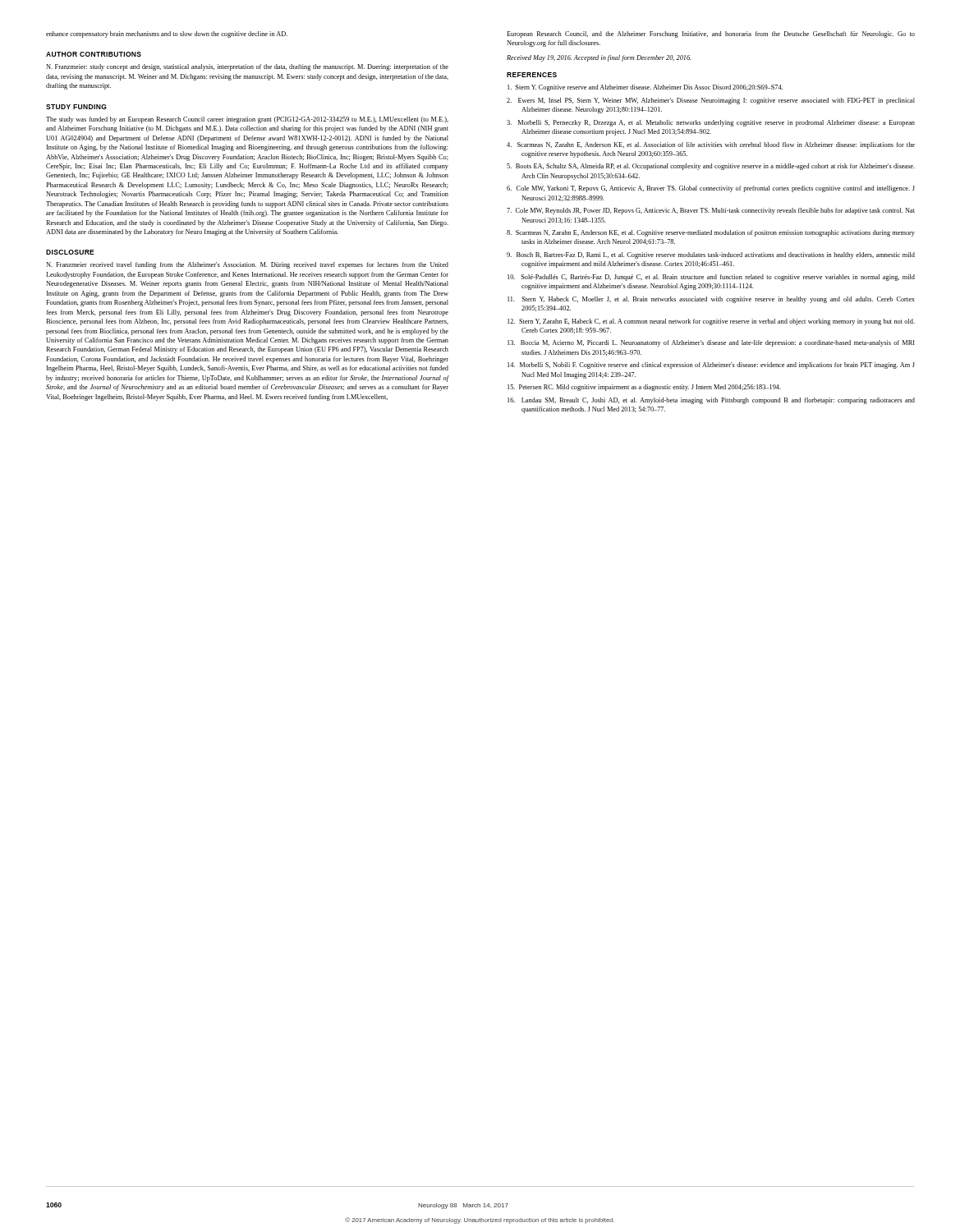Click on the list item containing "15. Petersen RC. Mild cognitive impairment as"
960x1232 pixels.
coord(644,387)
